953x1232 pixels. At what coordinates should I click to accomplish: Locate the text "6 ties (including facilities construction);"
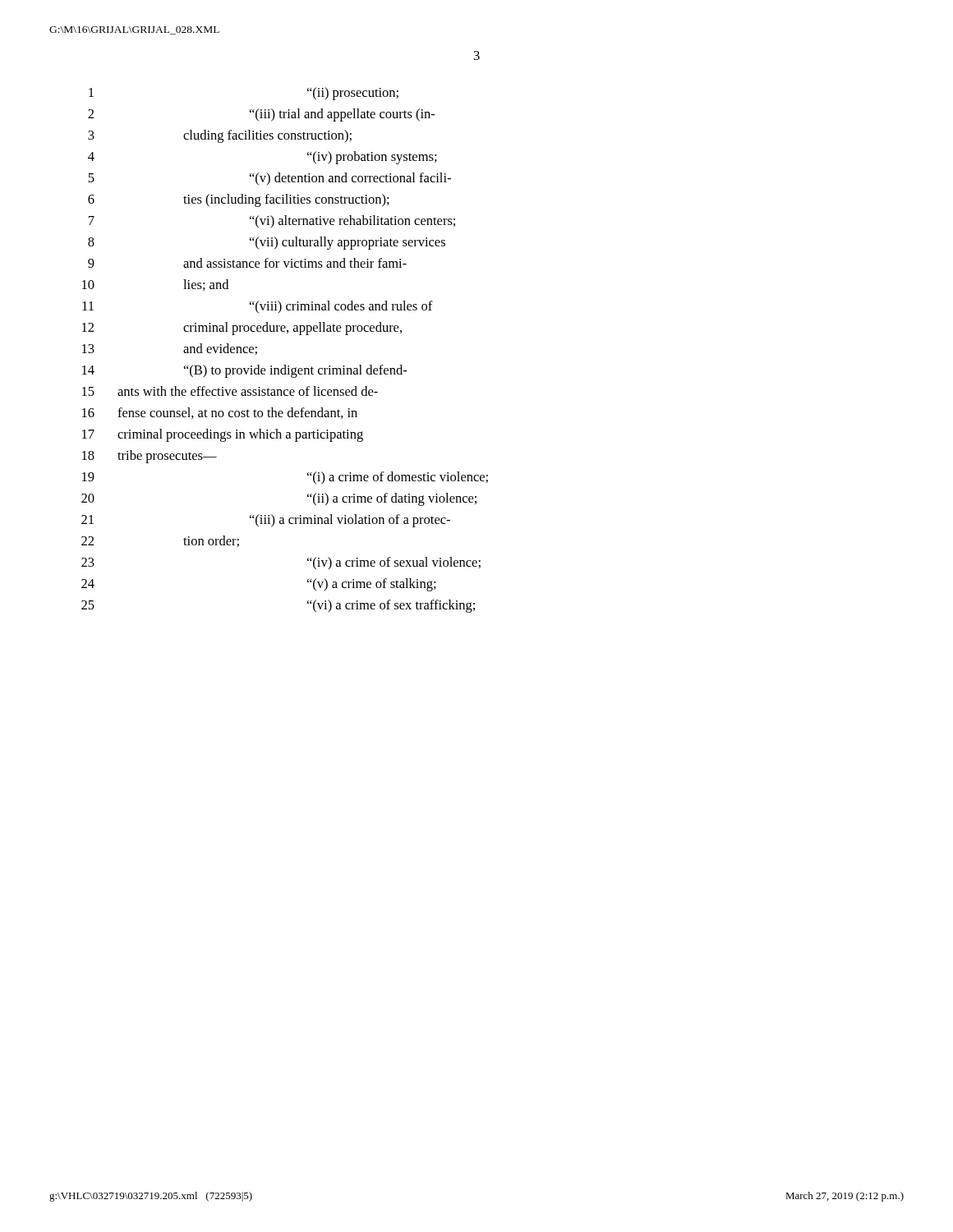[x=239, y=200]
